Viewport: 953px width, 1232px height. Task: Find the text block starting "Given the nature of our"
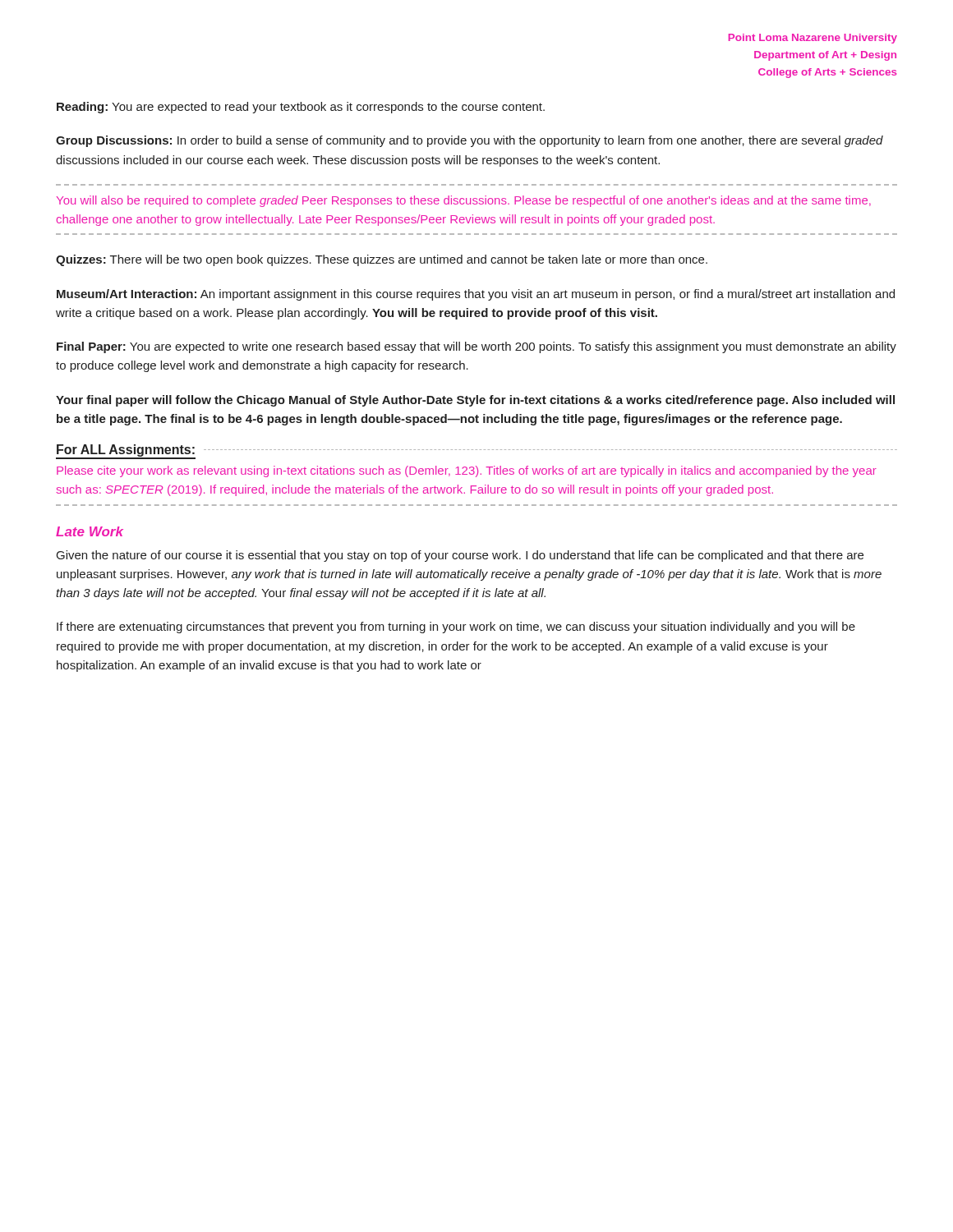click(469, 573)
